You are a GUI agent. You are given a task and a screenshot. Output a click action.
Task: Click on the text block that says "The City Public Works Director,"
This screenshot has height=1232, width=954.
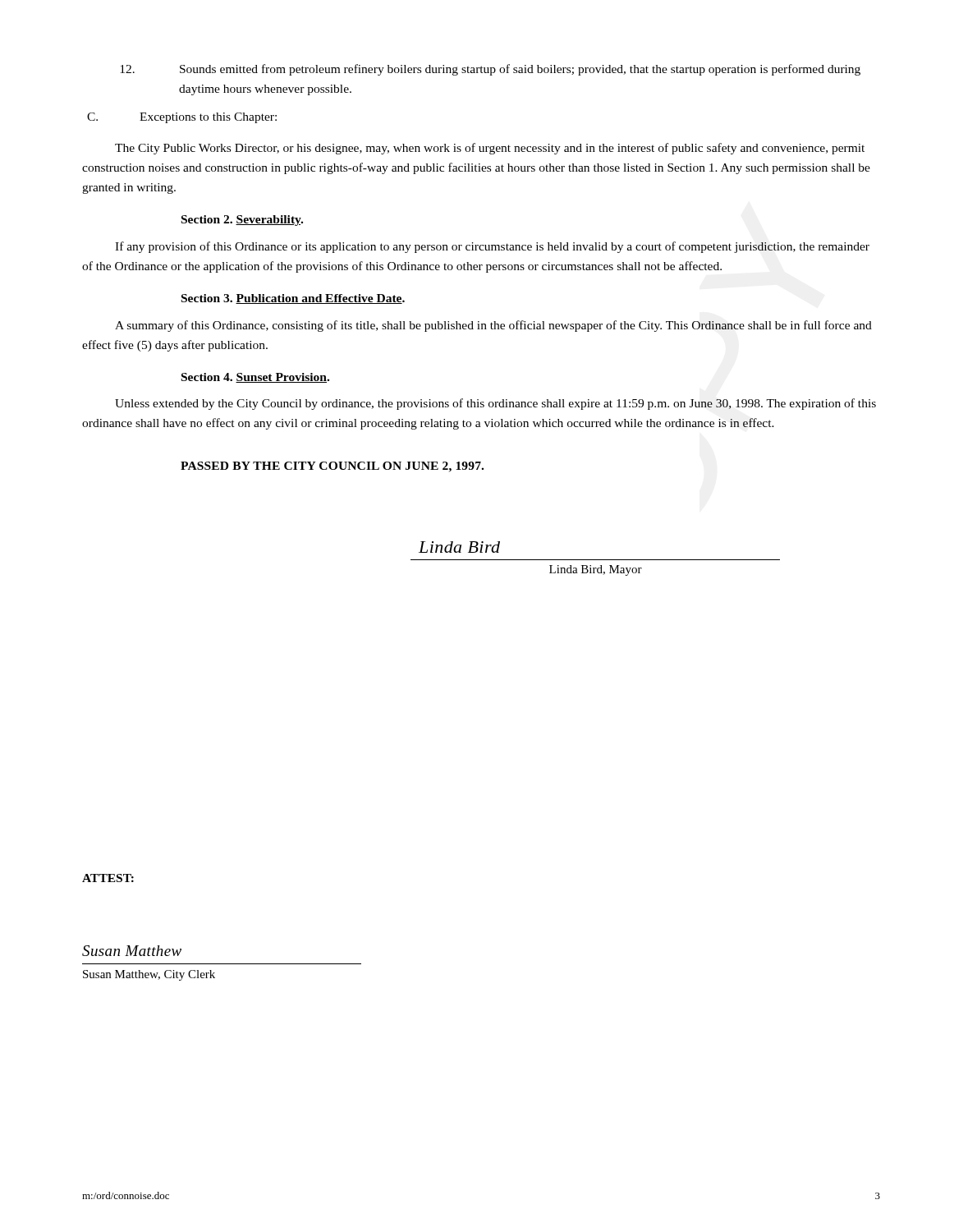click(x=476, y=167)
